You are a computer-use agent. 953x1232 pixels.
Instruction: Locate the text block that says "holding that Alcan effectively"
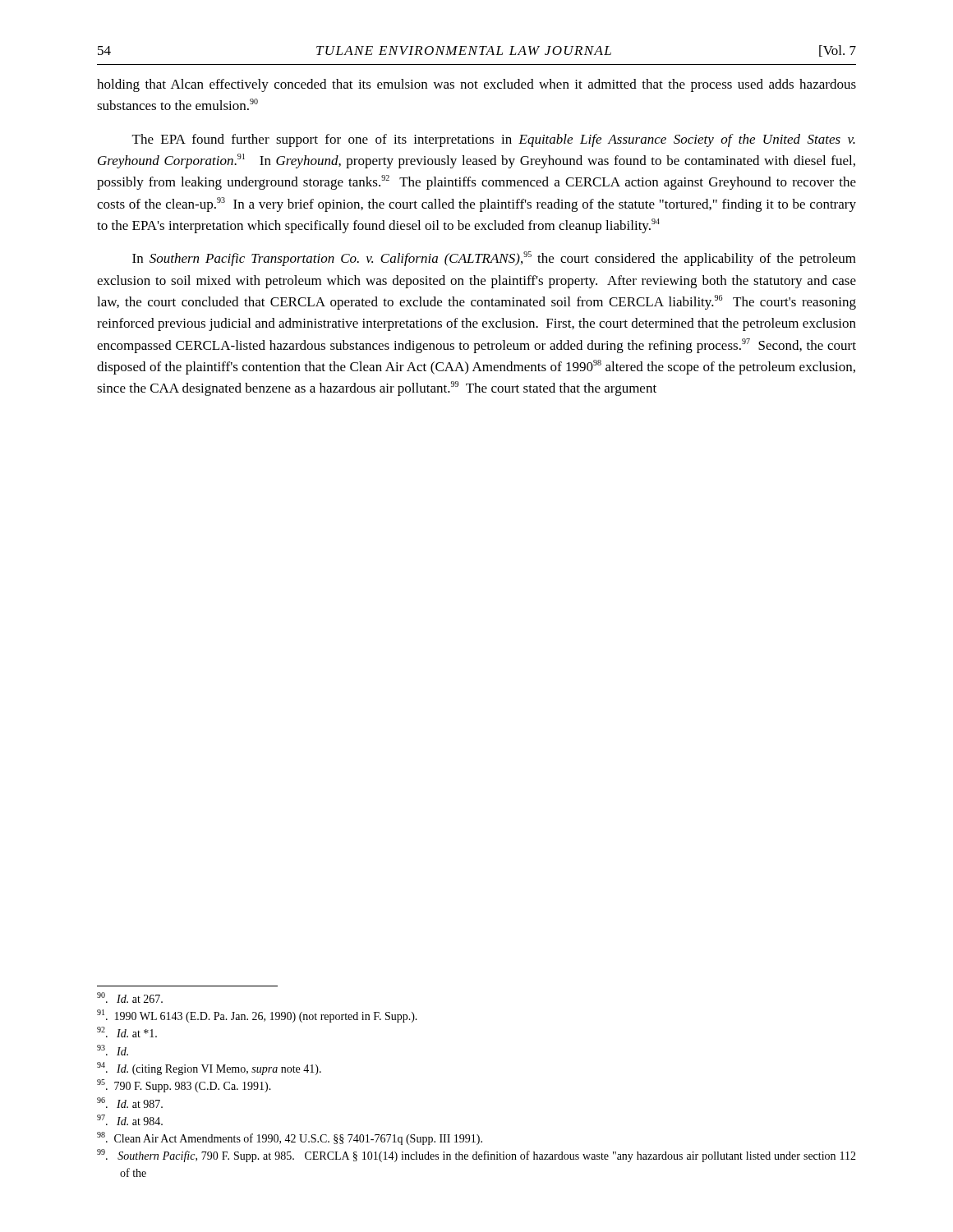point(476,96)
